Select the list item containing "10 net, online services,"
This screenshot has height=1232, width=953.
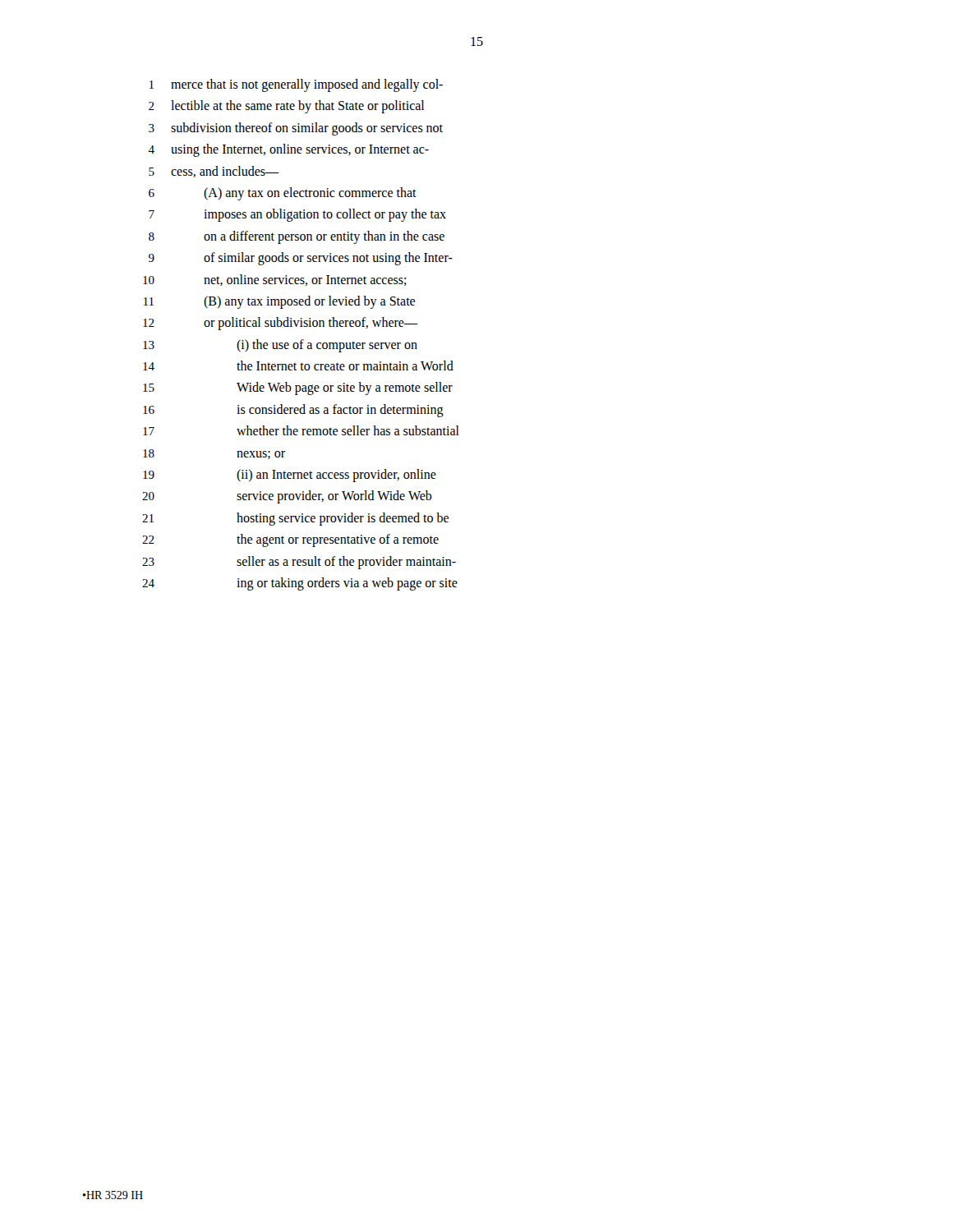[275, 280]
